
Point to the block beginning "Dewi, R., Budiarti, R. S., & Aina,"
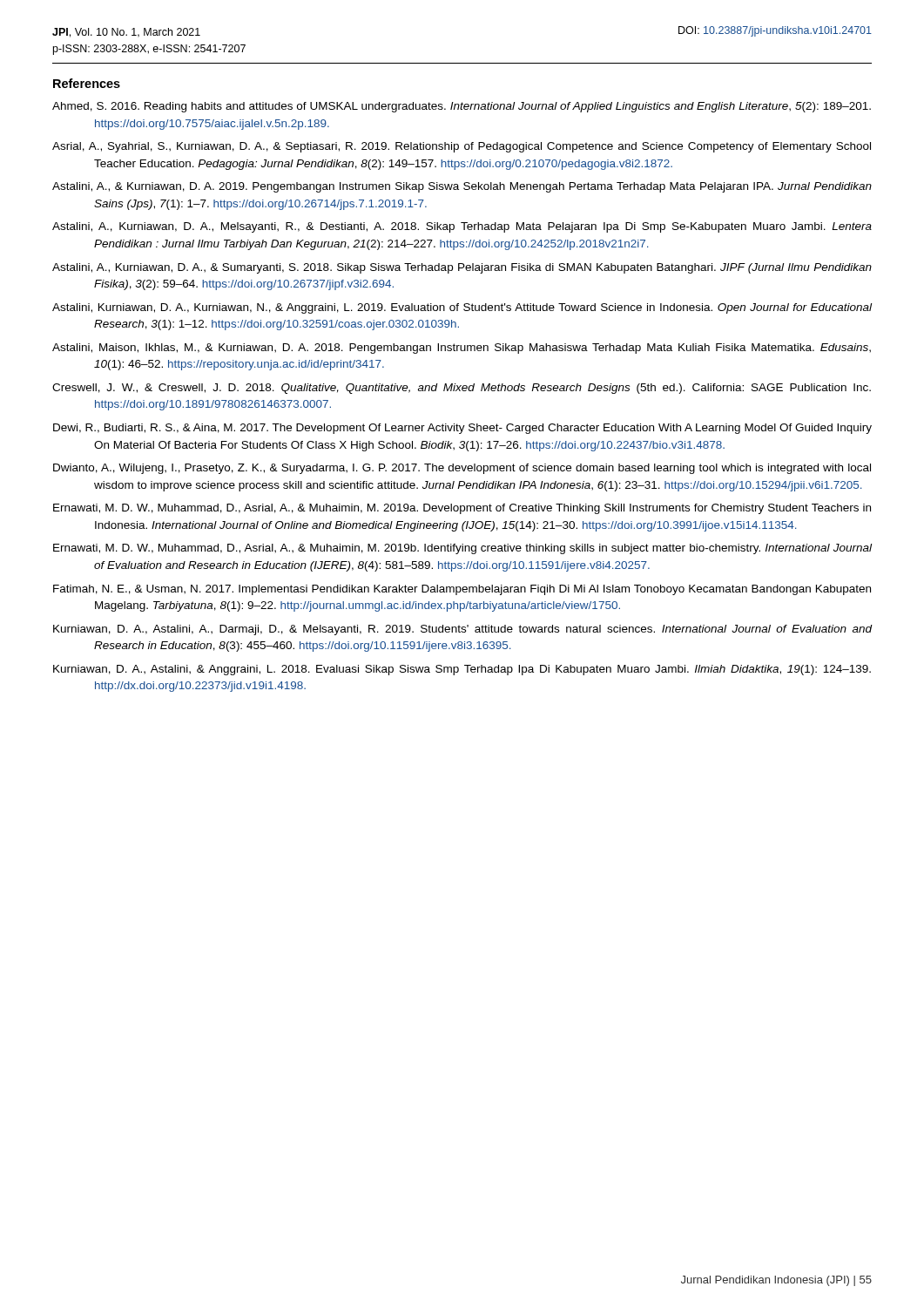point(462,436)
